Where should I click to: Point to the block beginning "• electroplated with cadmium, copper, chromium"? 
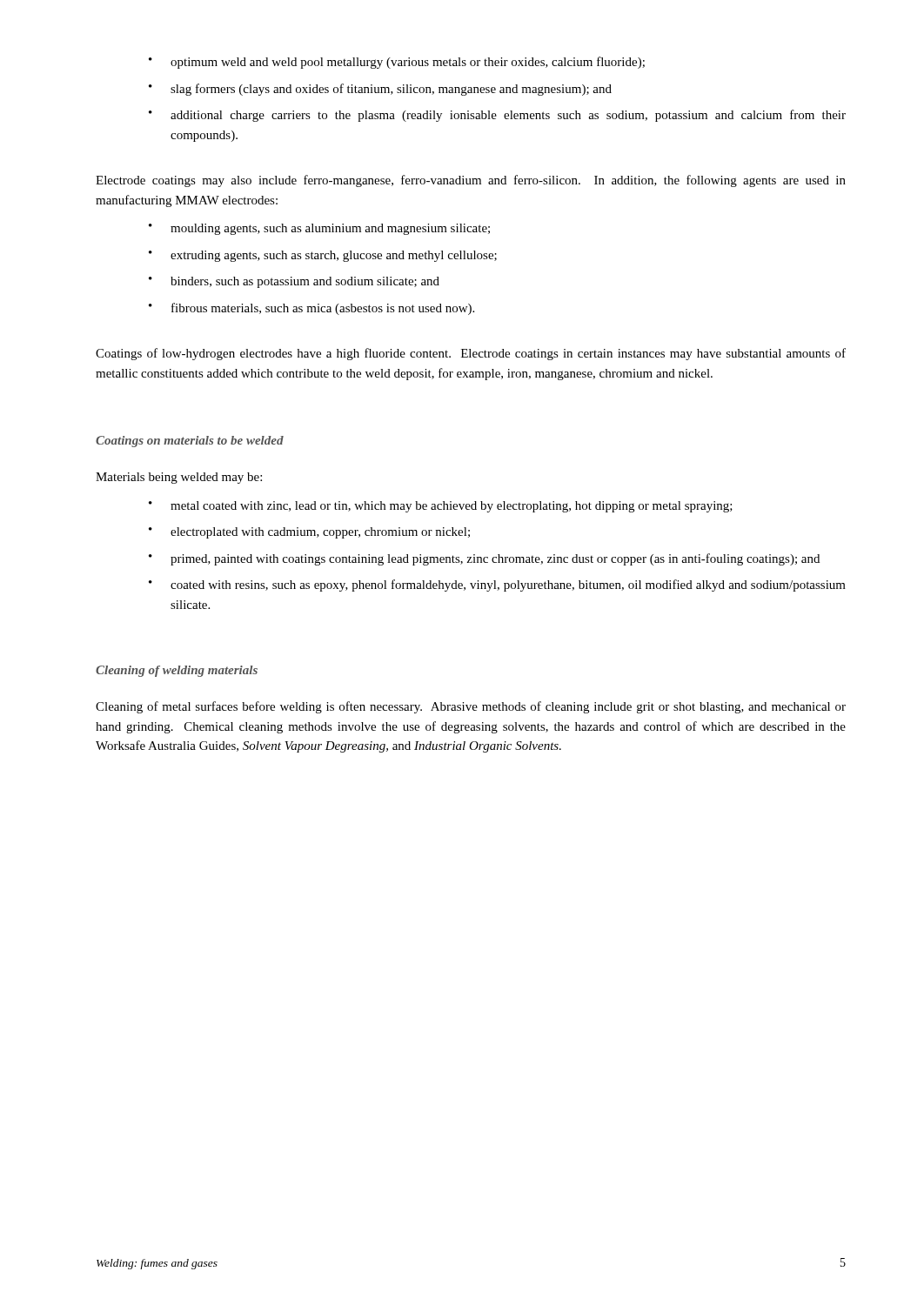point(309,533)
